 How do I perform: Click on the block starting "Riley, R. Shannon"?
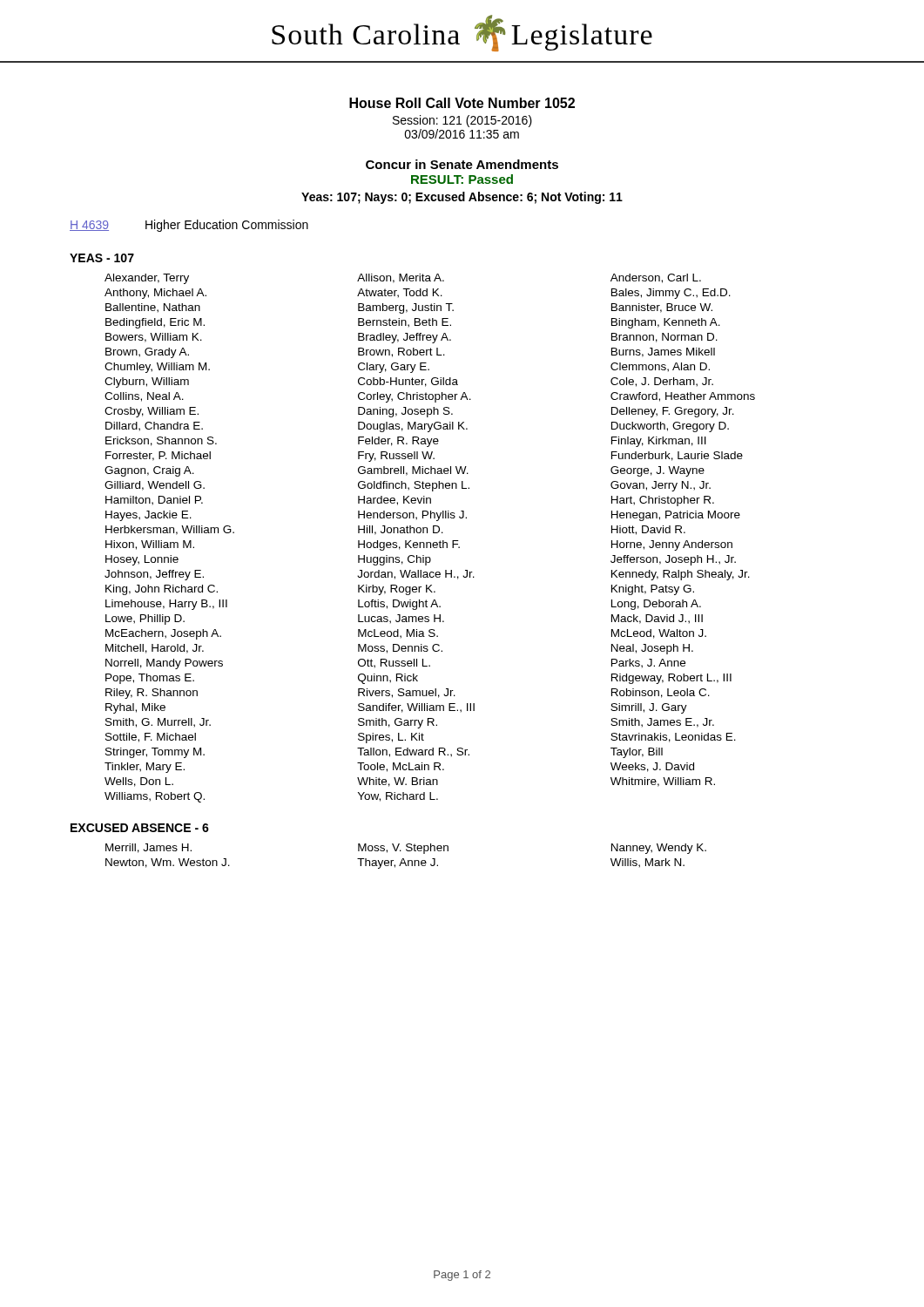[151, 692]
